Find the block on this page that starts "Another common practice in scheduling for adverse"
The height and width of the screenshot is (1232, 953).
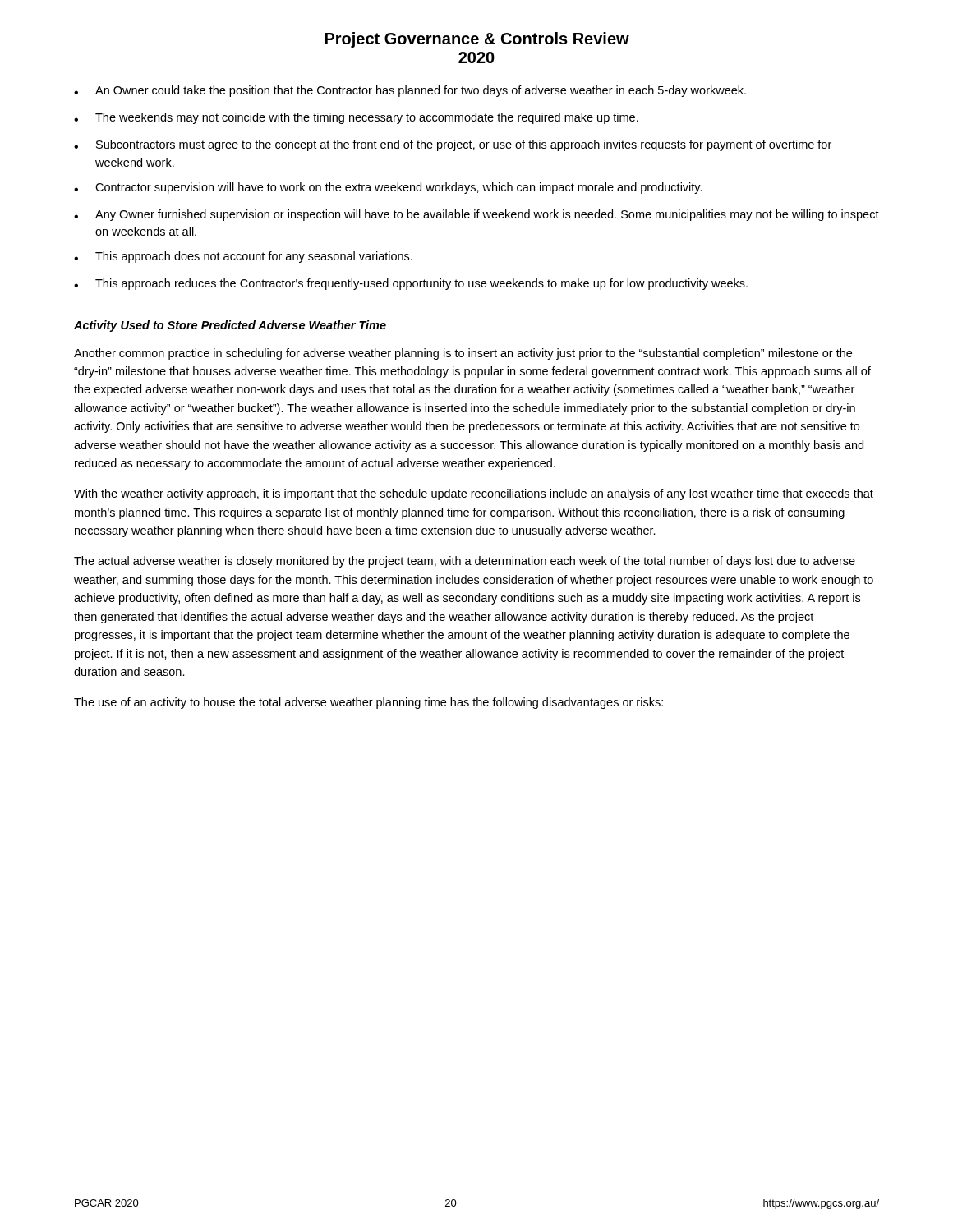[476, 408]
